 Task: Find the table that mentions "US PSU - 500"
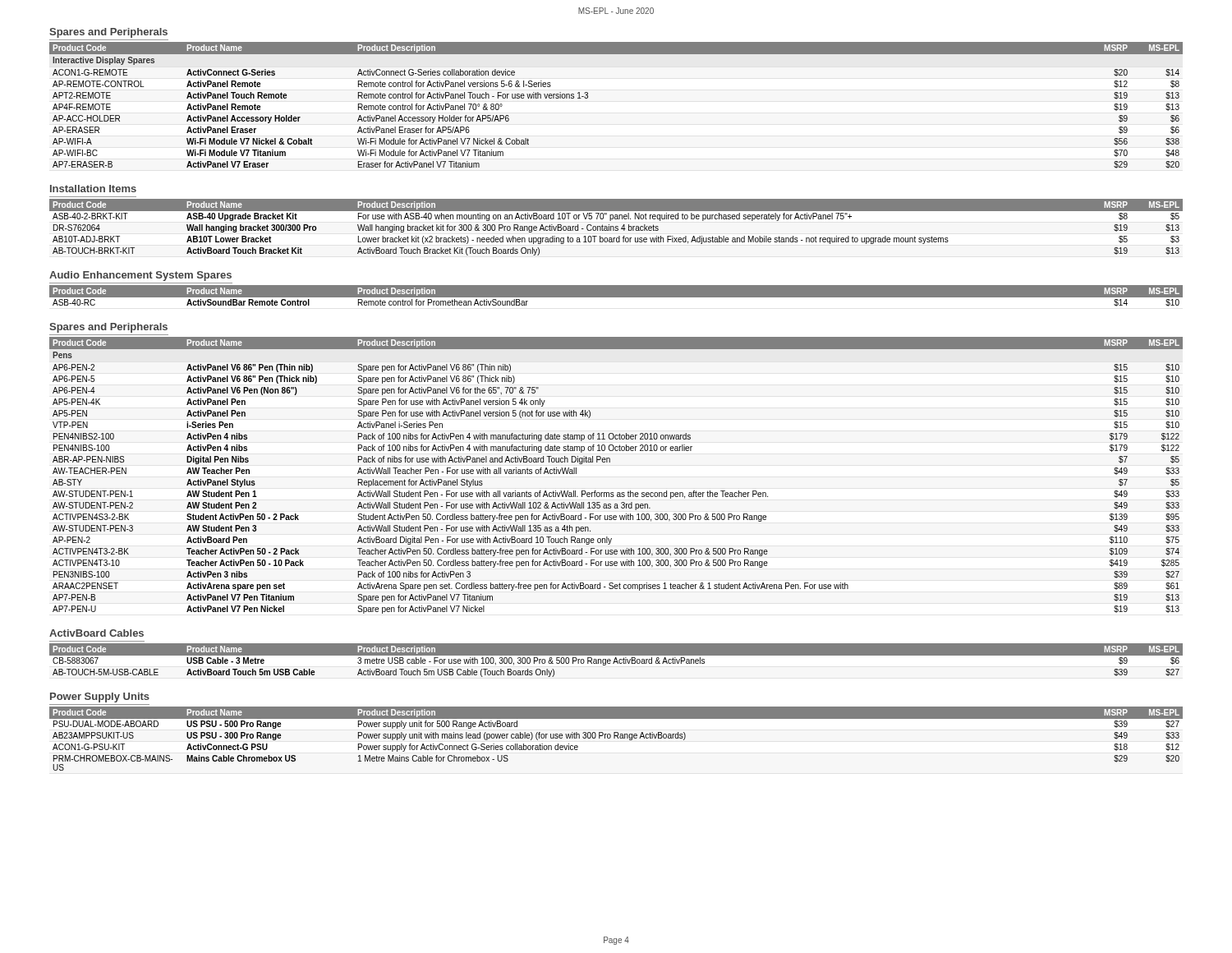click(616, 740)
